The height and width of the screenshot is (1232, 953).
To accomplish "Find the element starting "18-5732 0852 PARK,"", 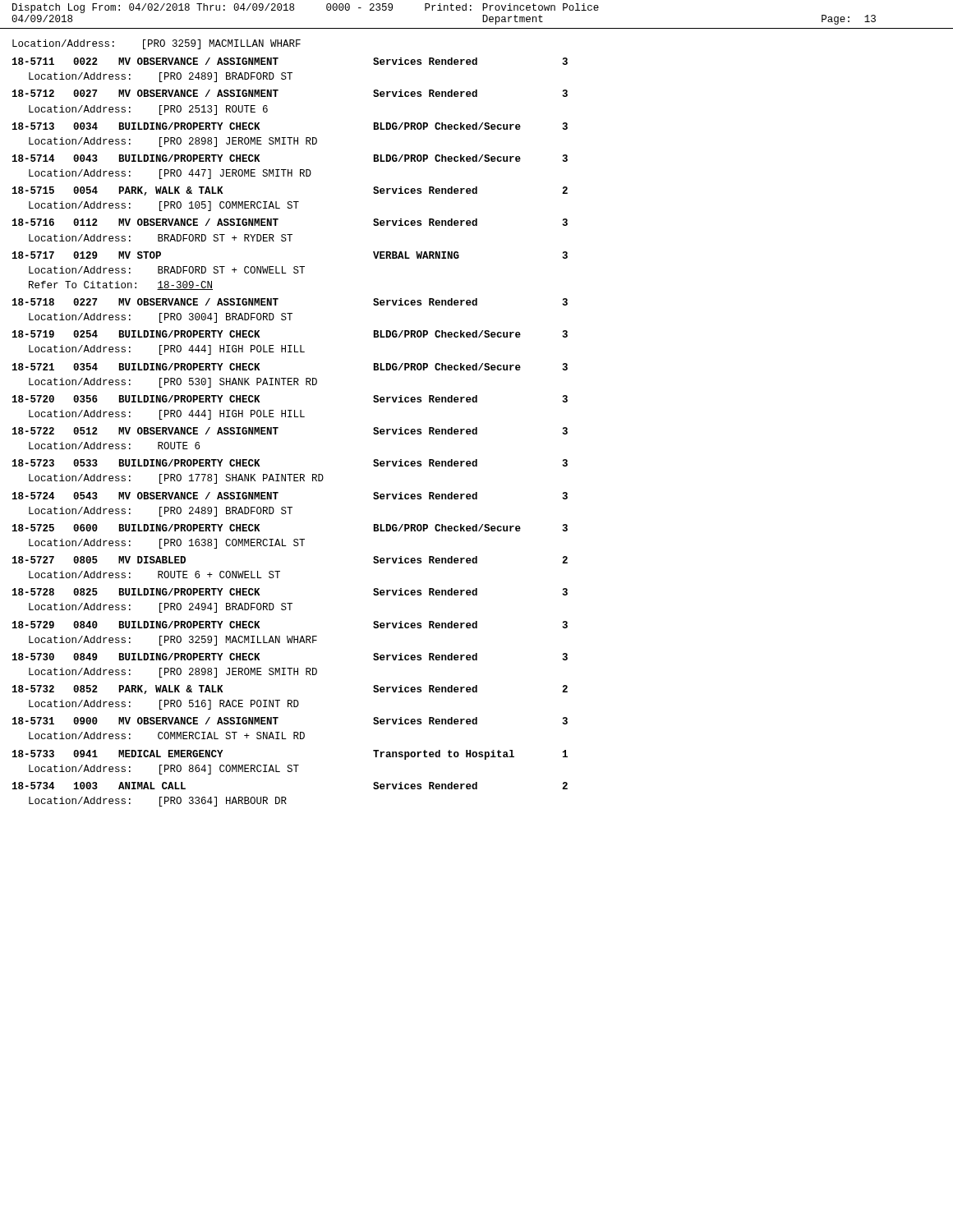I will (x=476, y=697).
